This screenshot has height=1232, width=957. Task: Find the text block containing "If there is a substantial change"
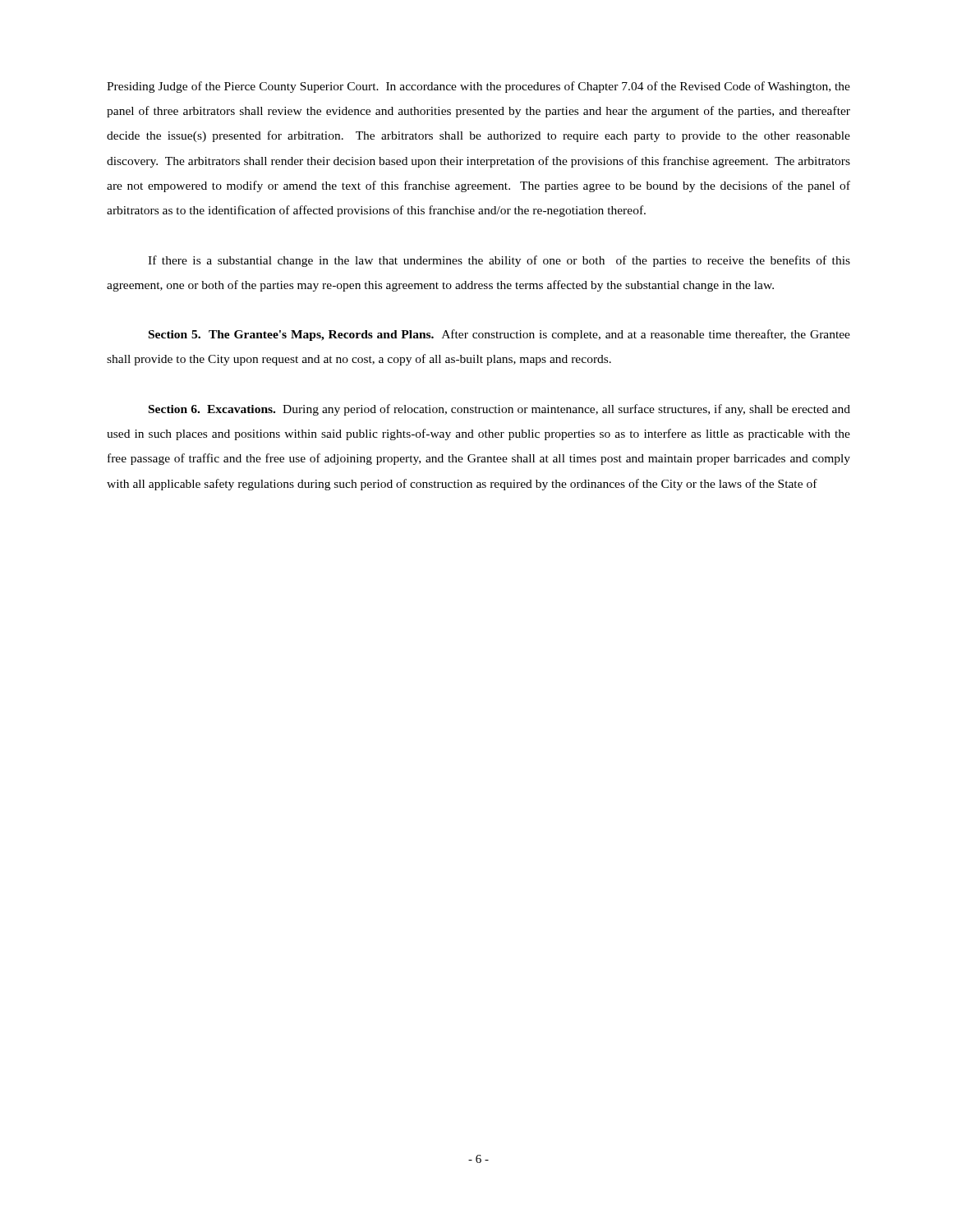[x=478, y=272]
